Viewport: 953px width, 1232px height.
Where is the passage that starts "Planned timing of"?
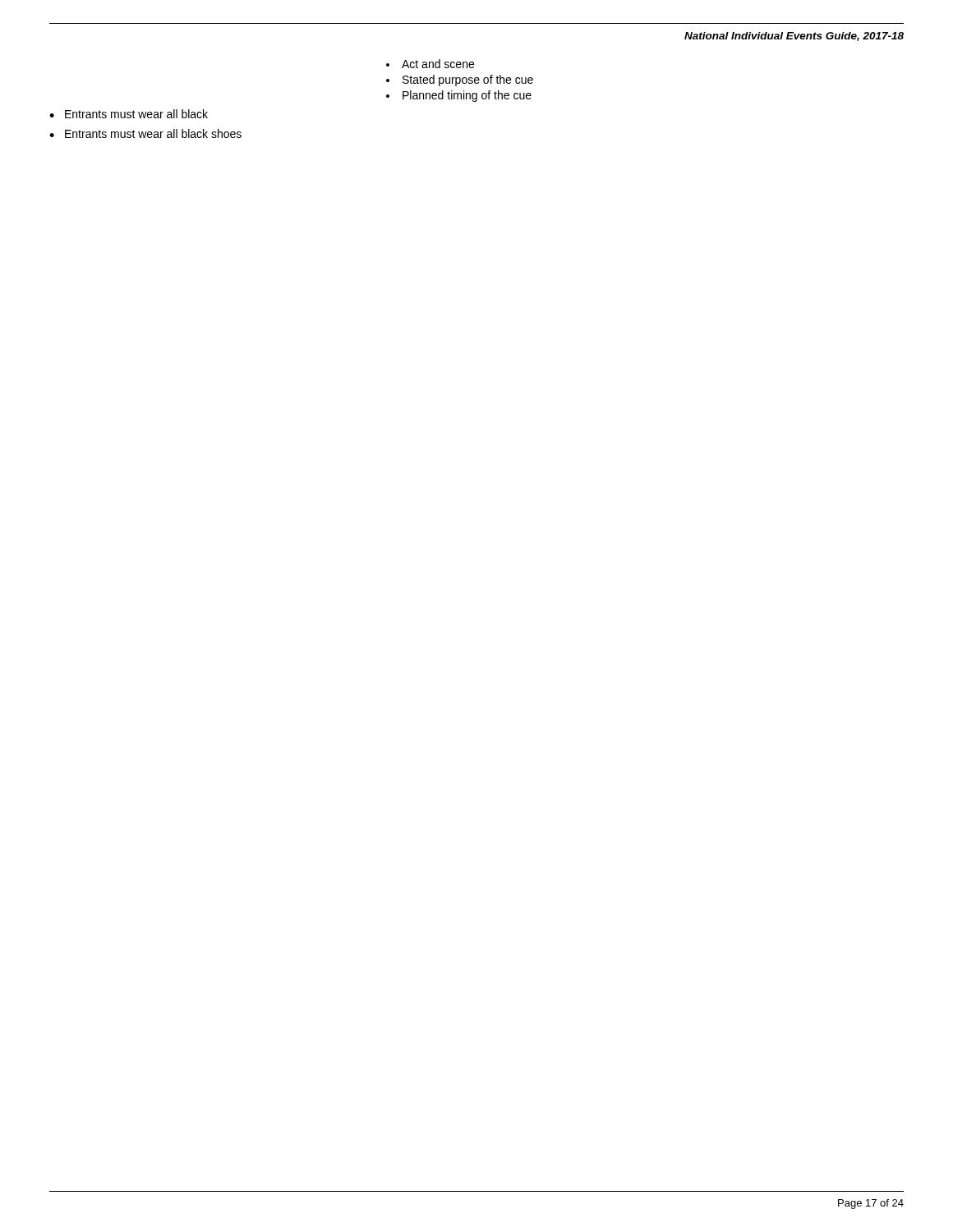467,95
